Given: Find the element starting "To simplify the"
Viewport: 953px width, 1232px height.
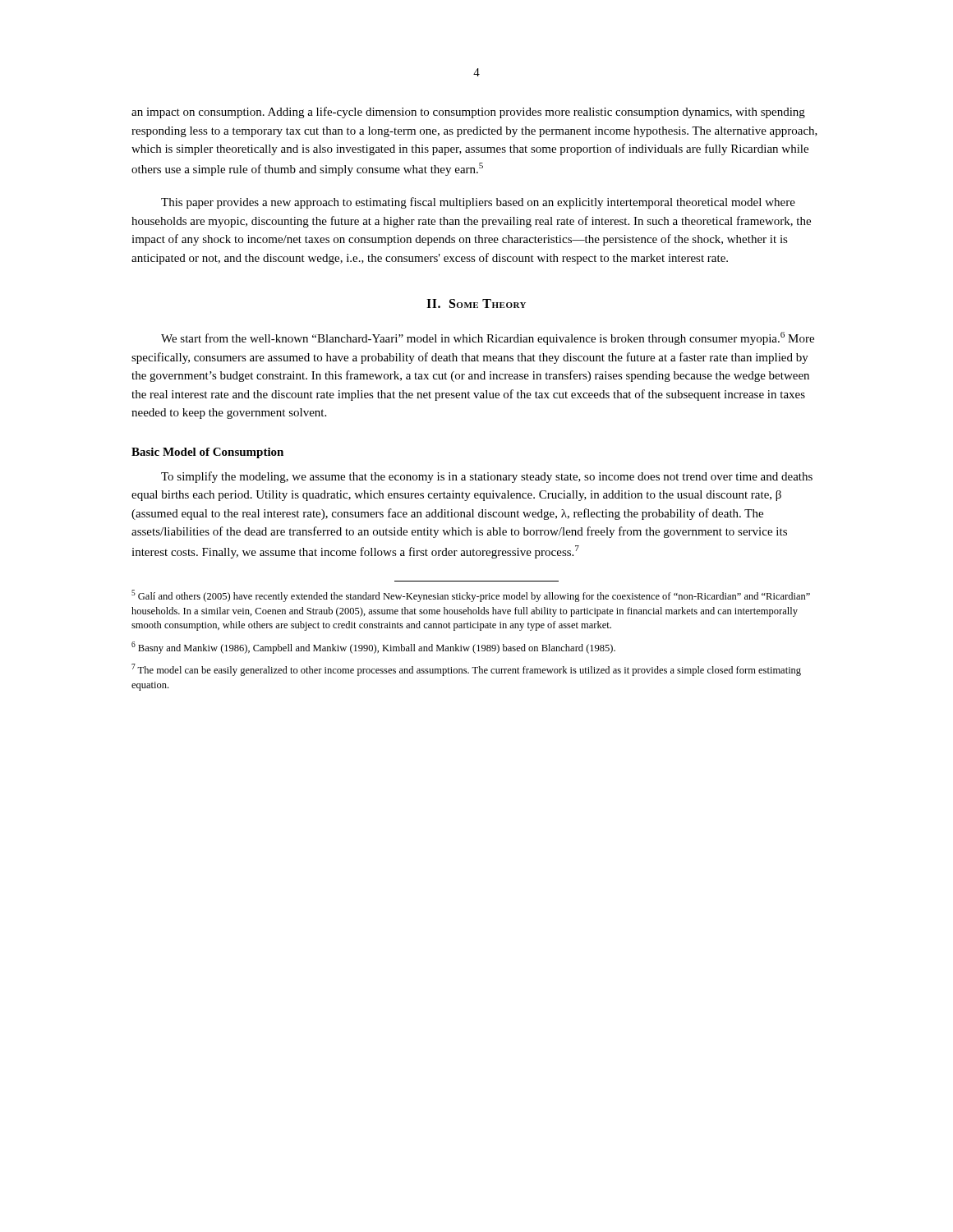Looking at the screenshot, I should pos(472,514).
